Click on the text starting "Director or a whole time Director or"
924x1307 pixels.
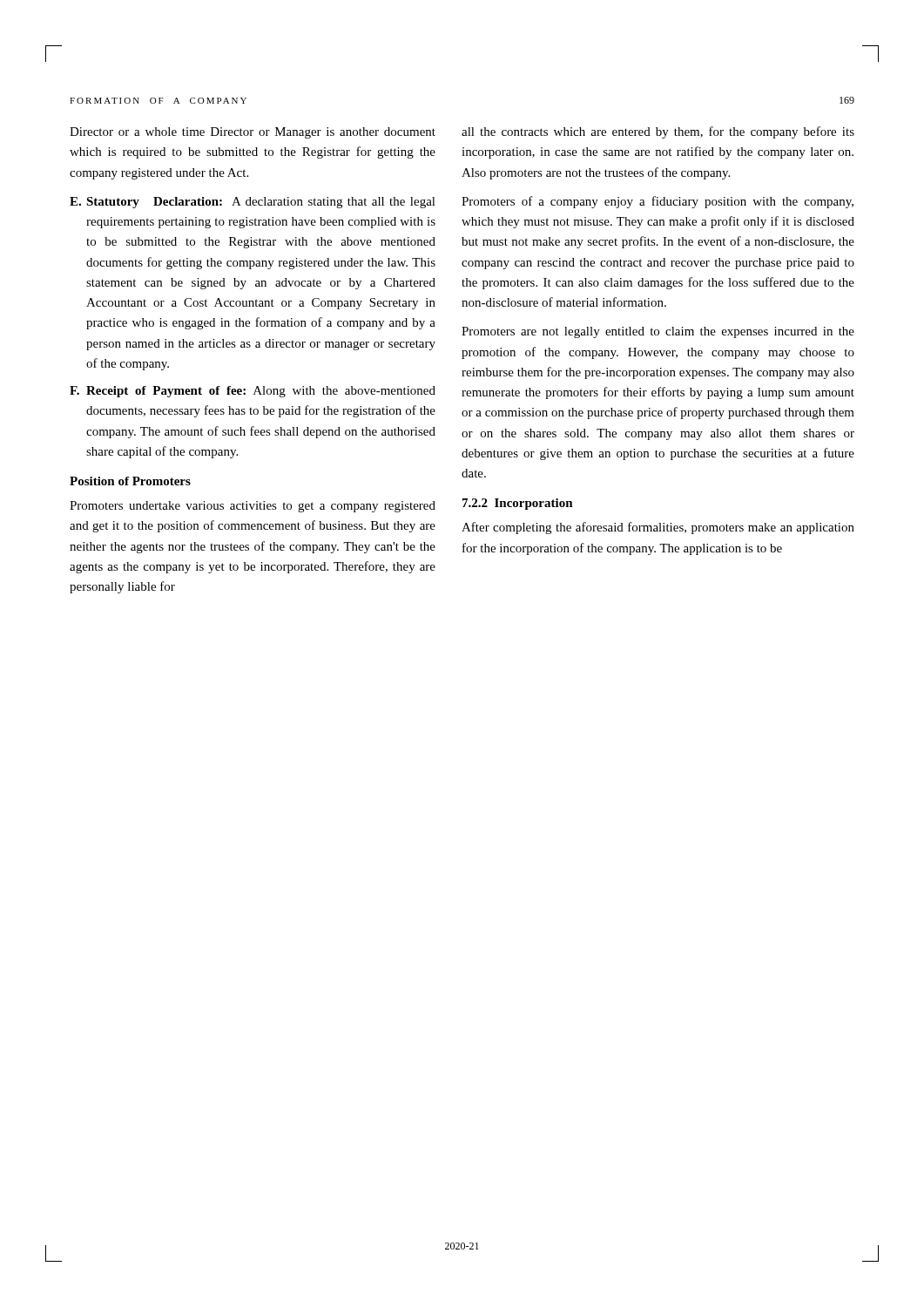253,152
